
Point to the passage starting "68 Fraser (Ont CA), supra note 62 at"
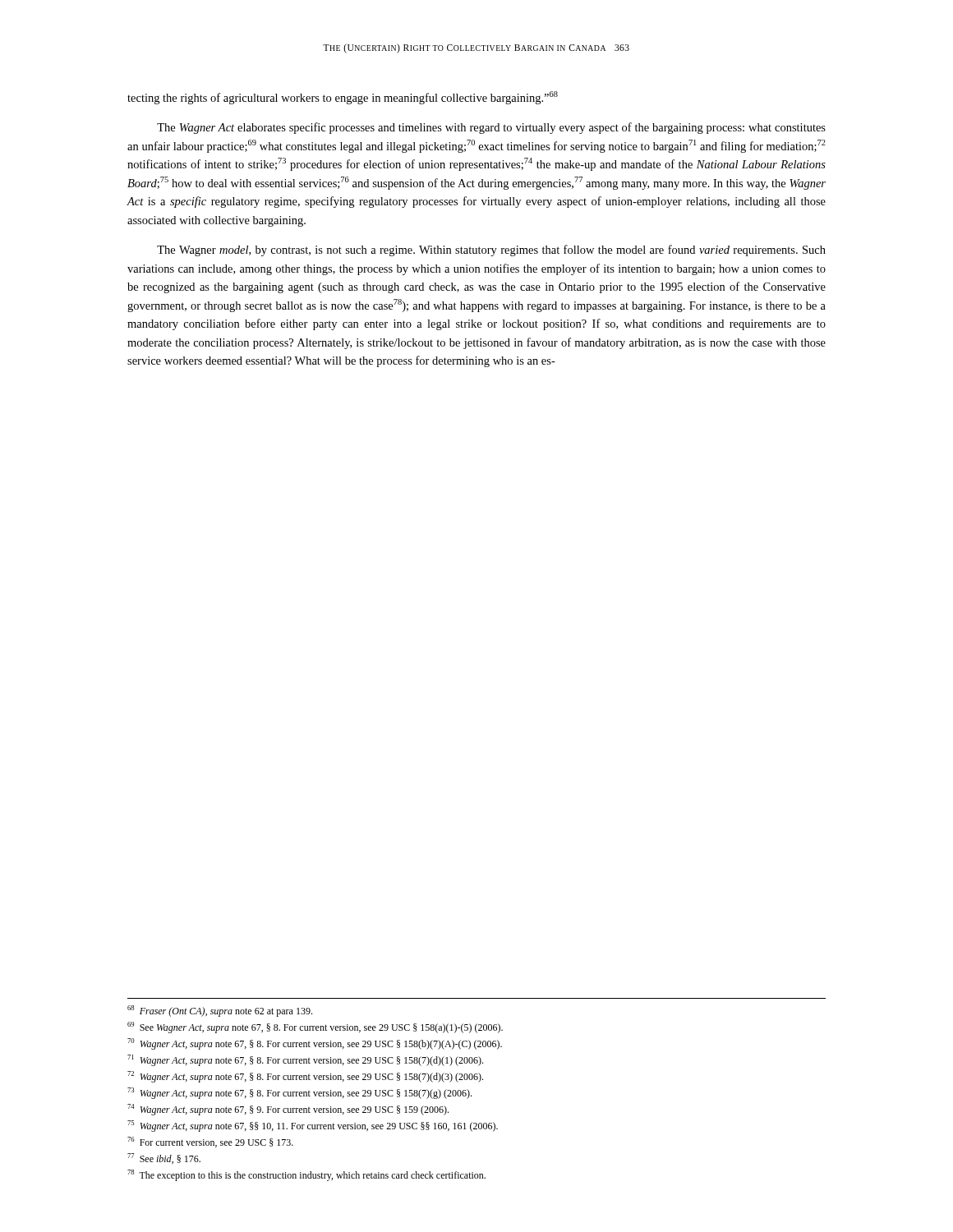(220, 1010)
